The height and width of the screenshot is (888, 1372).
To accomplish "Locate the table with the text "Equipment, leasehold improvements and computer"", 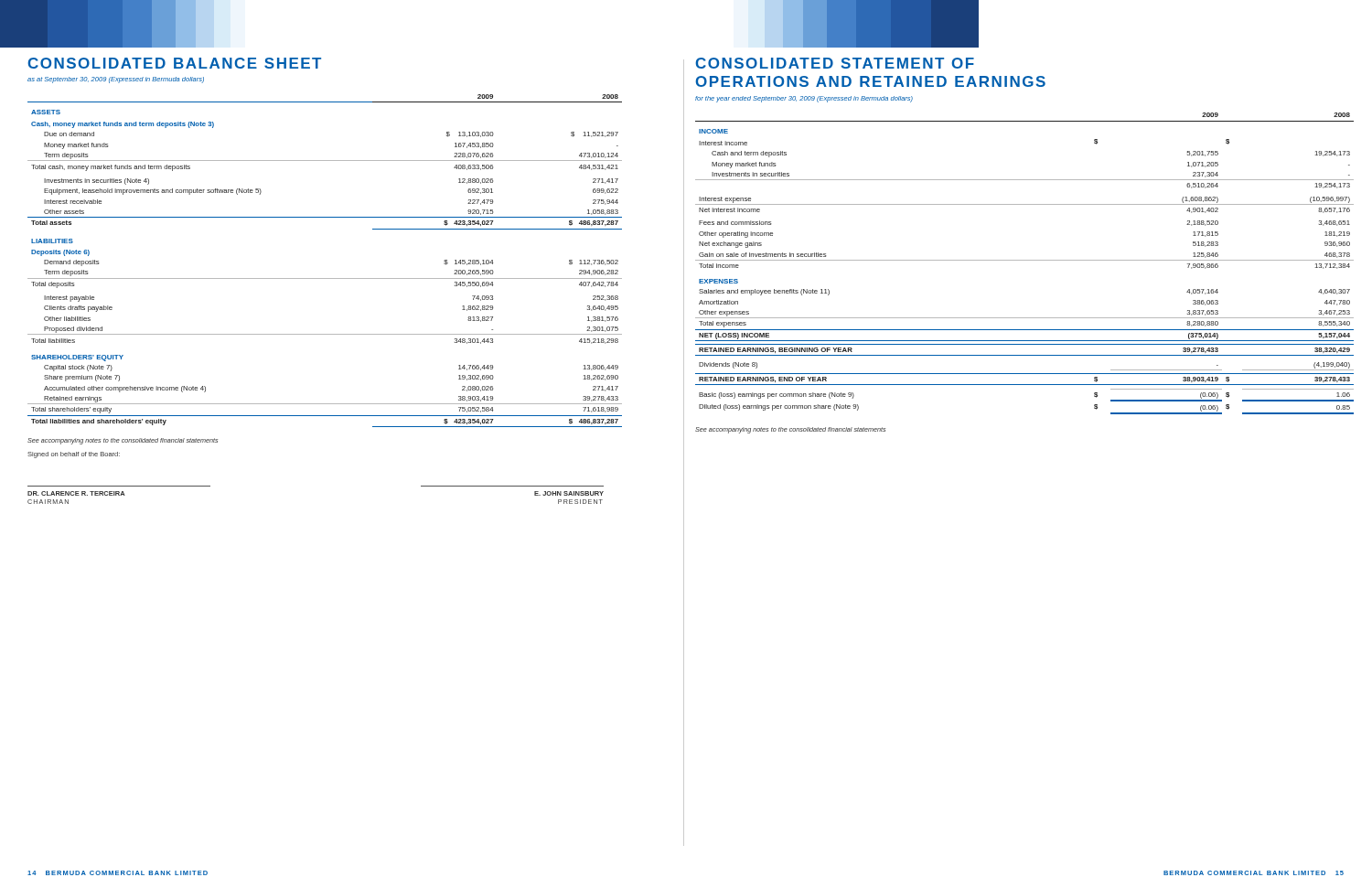I will (325, 259).
